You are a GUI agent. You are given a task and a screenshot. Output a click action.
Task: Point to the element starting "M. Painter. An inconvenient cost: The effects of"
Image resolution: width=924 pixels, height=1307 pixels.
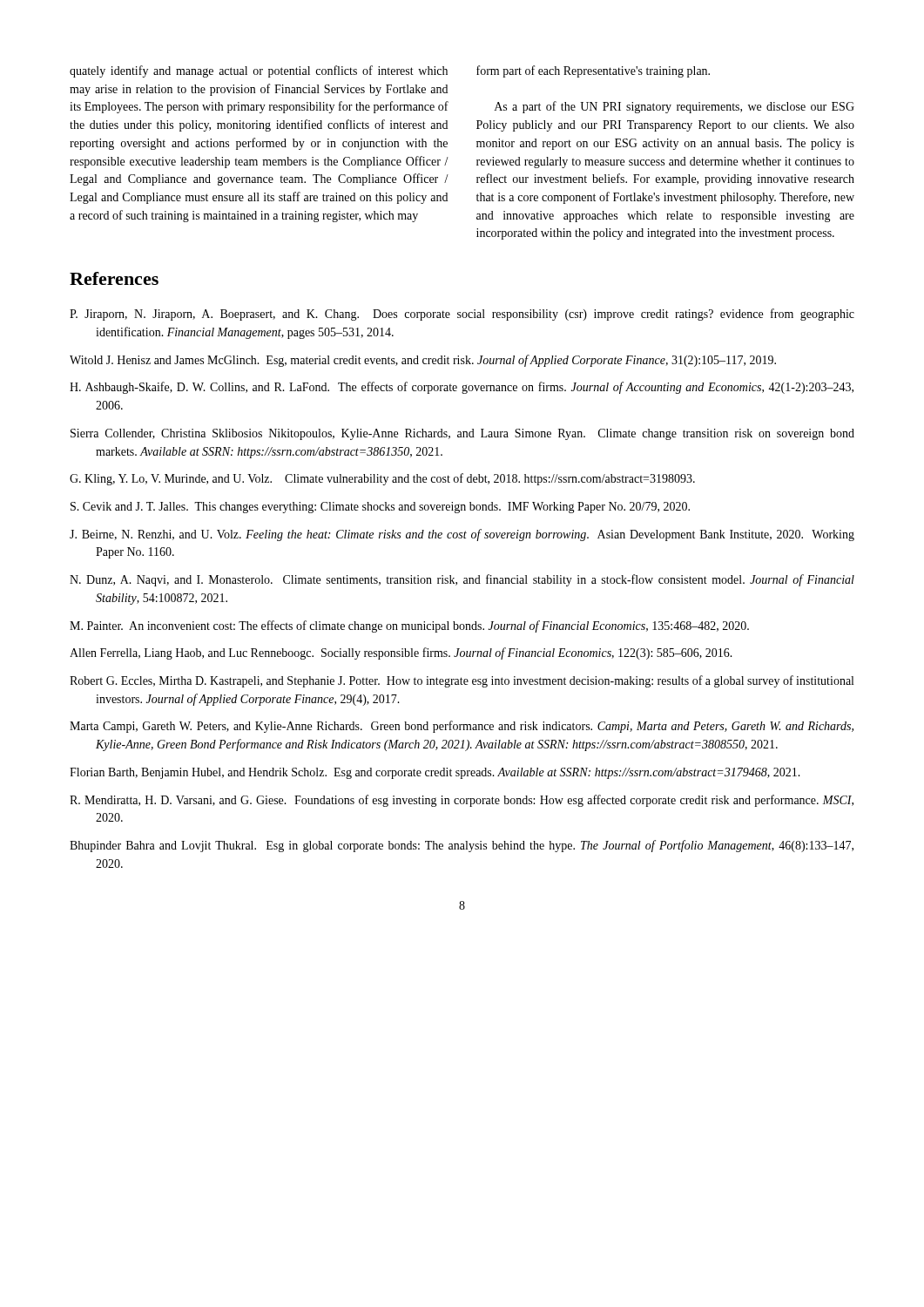[x=410, y=626]
